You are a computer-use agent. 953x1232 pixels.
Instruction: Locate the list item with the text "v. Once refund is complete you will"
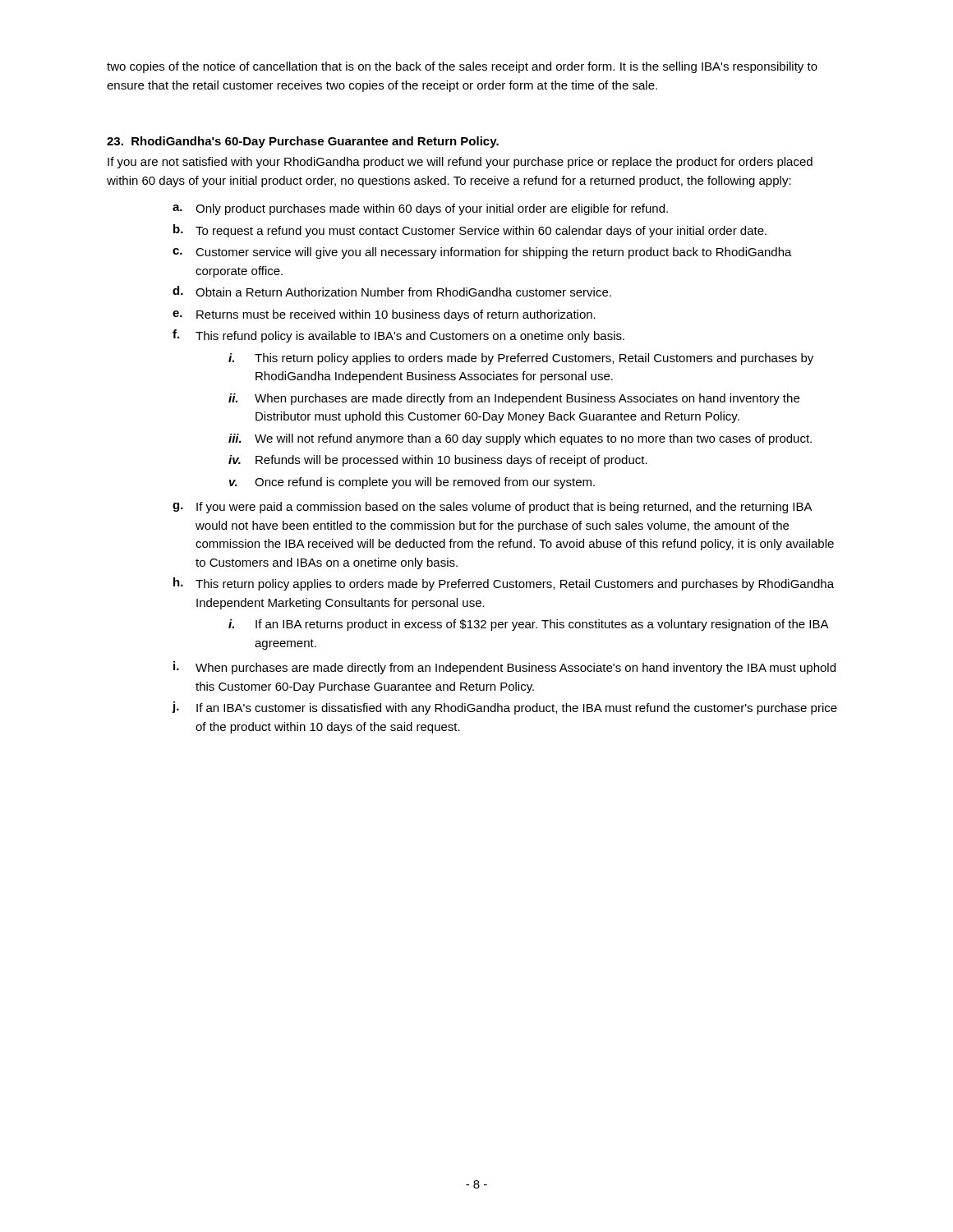537,482
